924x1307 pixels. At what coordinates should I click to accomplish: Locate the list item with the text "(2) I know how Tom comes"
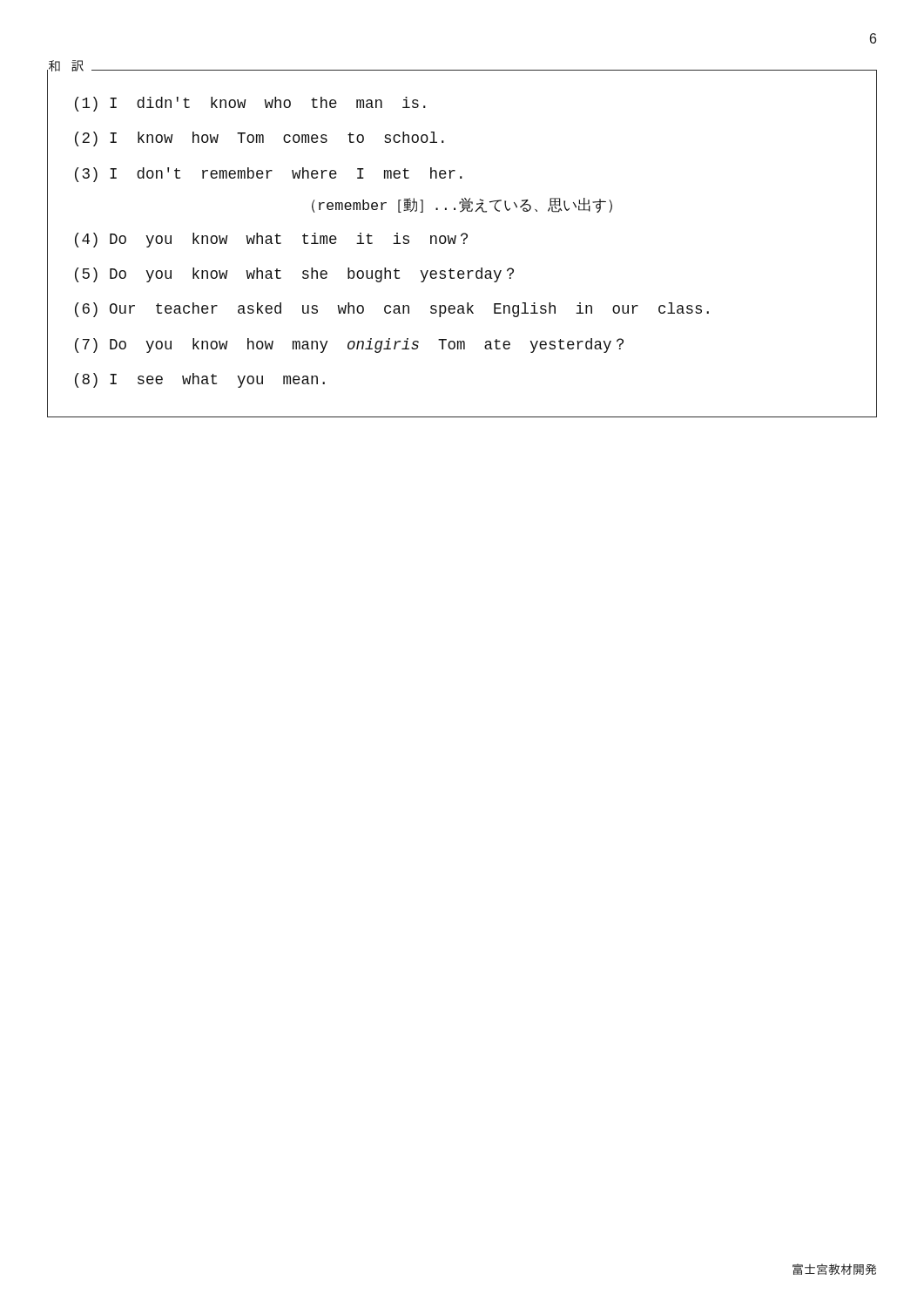pos(260,139)
